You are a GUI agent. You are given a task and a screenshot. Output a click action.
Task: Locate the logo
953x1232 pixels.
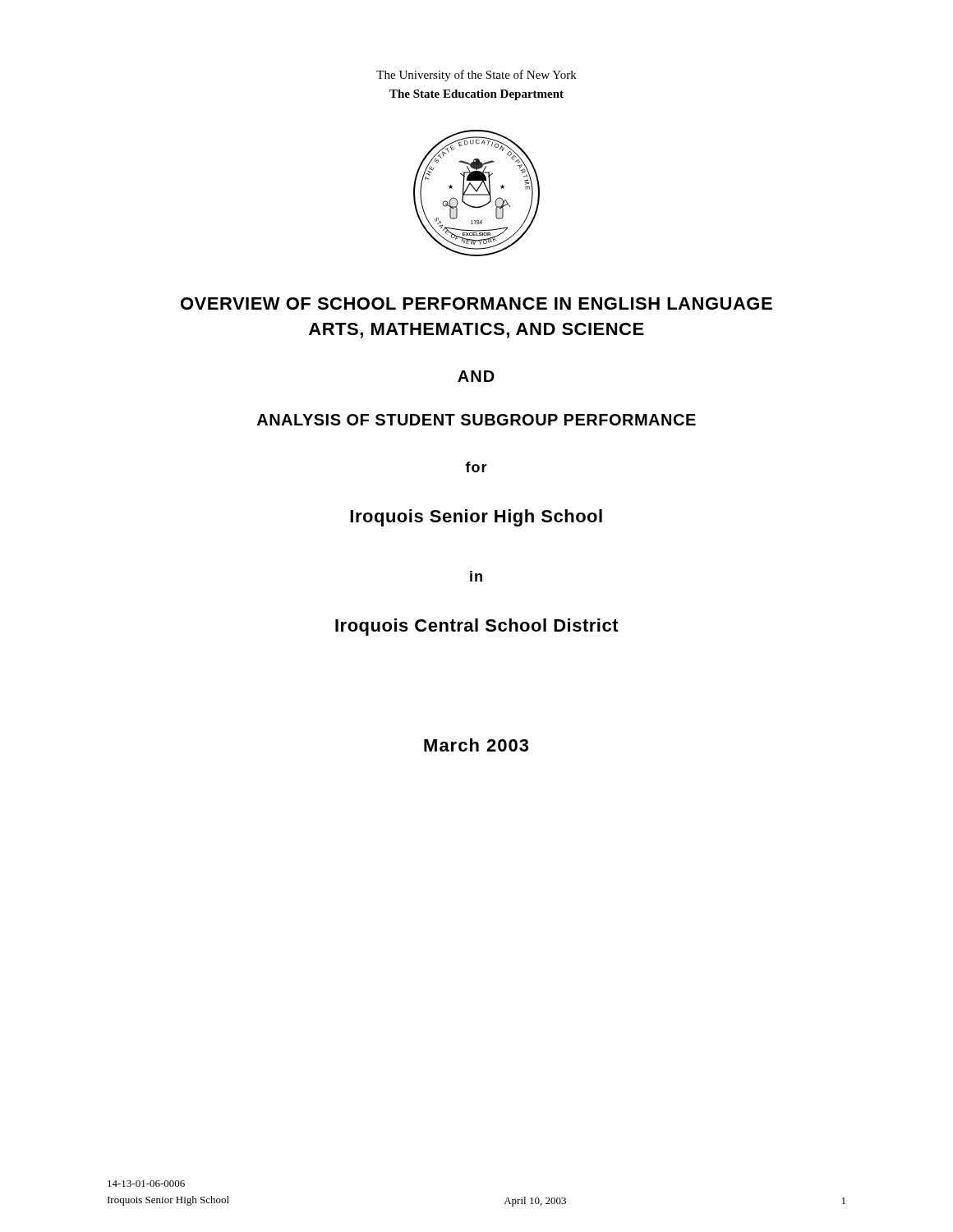(x=476, y=193)
